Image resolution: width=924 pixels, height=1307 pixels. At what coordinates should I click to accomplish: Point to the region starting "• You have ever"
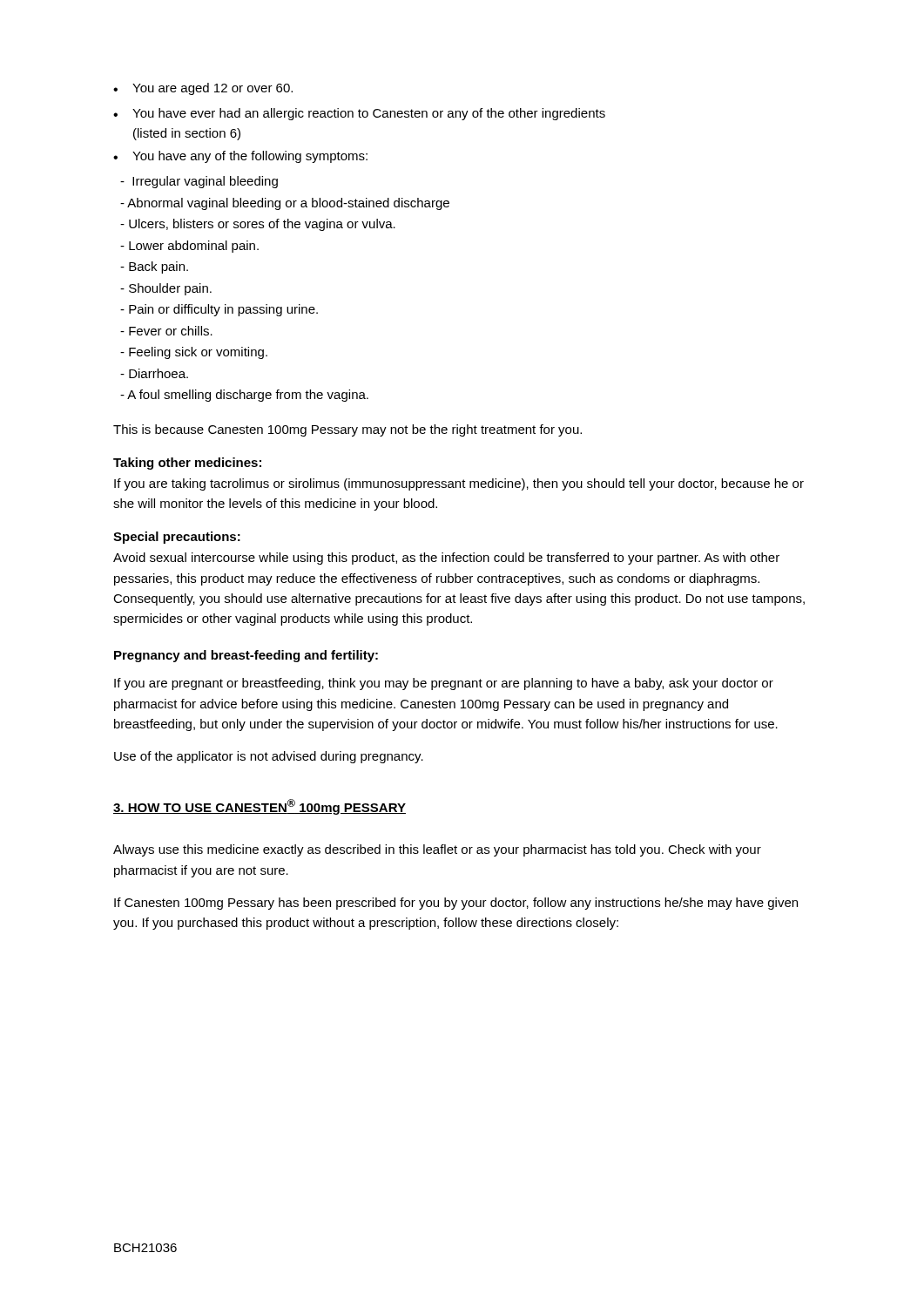point(359,123)
